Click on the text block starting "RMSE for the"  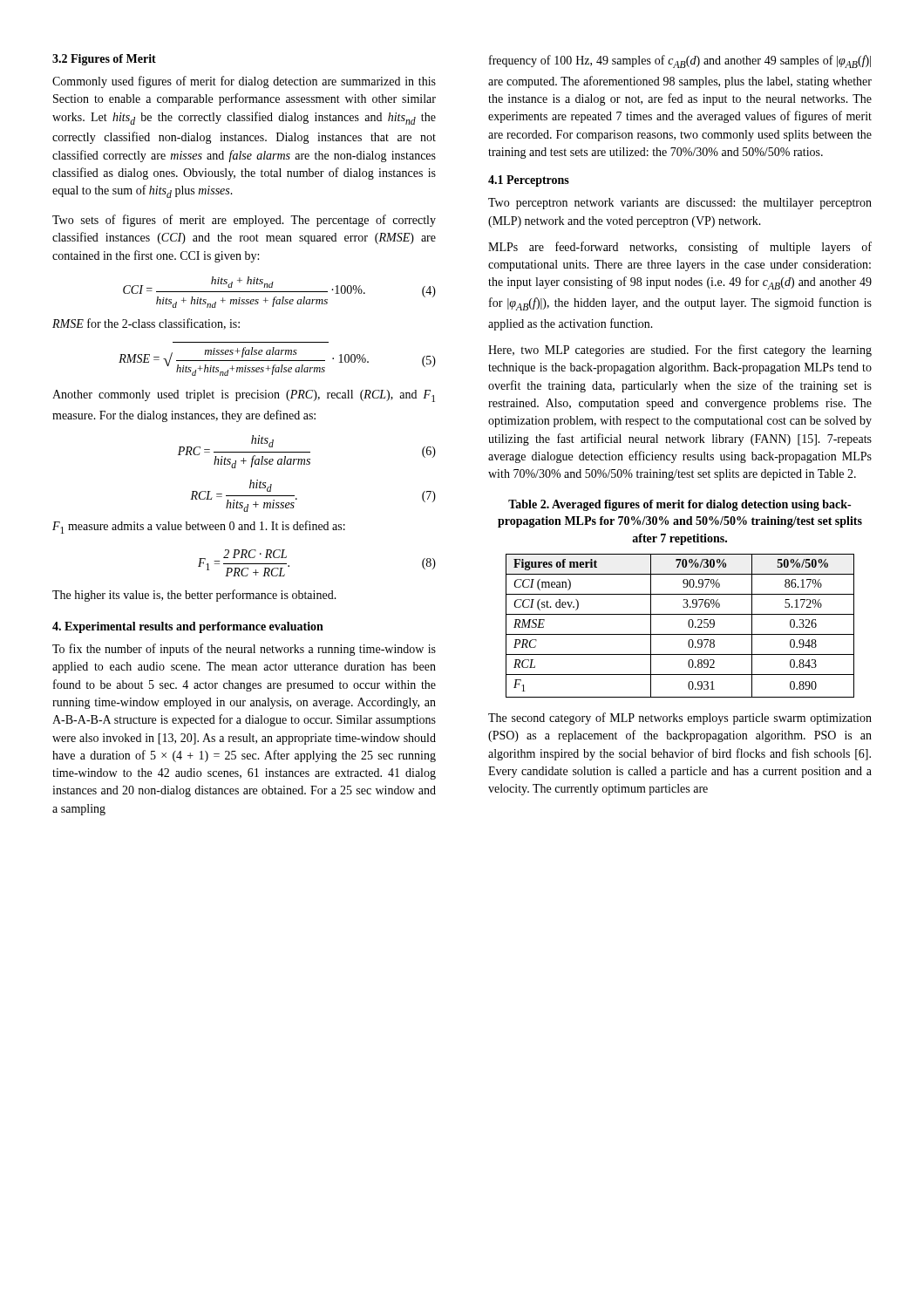tap(147, 324)
